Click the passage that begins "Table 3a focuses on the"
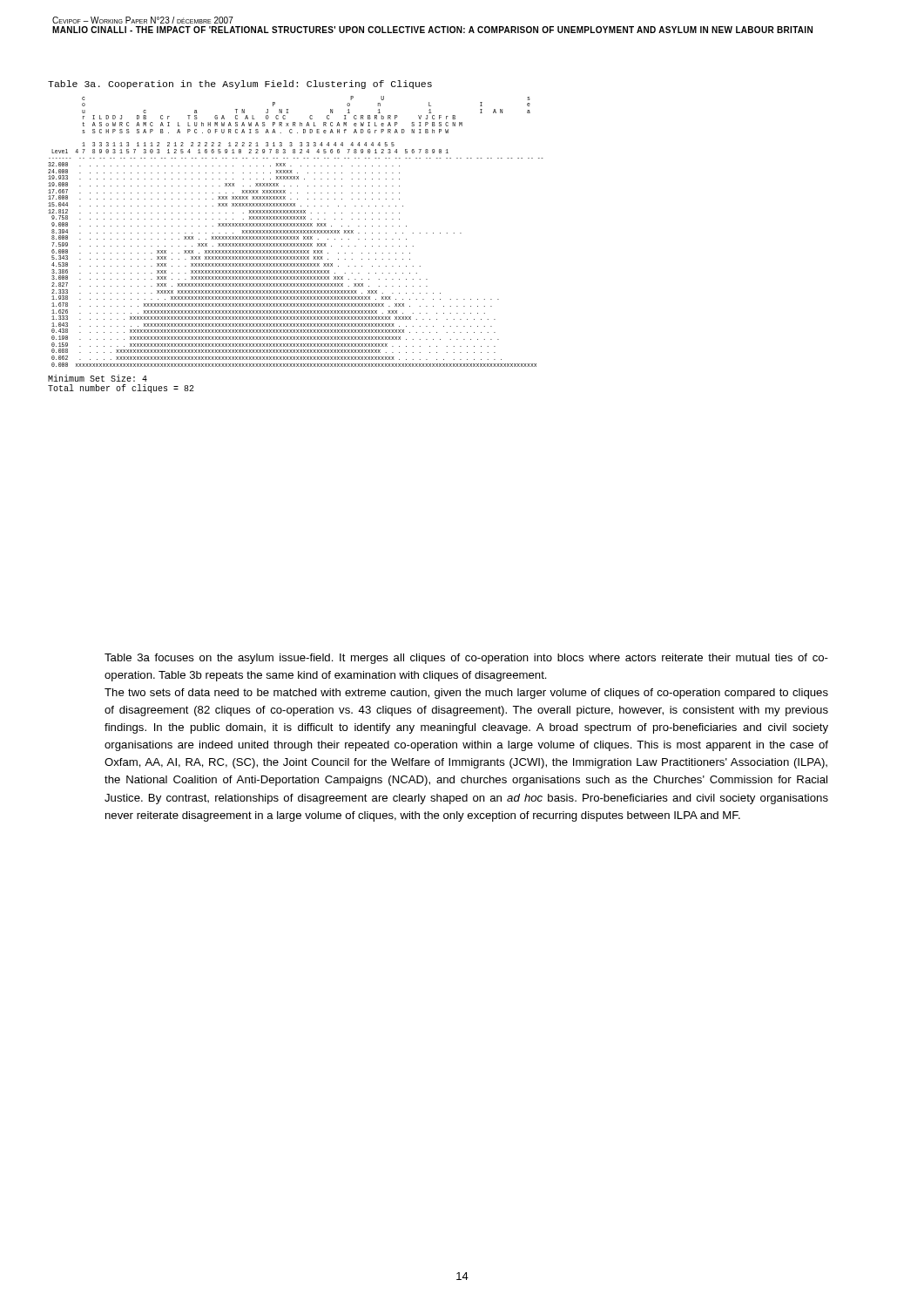This screenshot has height=1307, width=924. click(466, 737)
